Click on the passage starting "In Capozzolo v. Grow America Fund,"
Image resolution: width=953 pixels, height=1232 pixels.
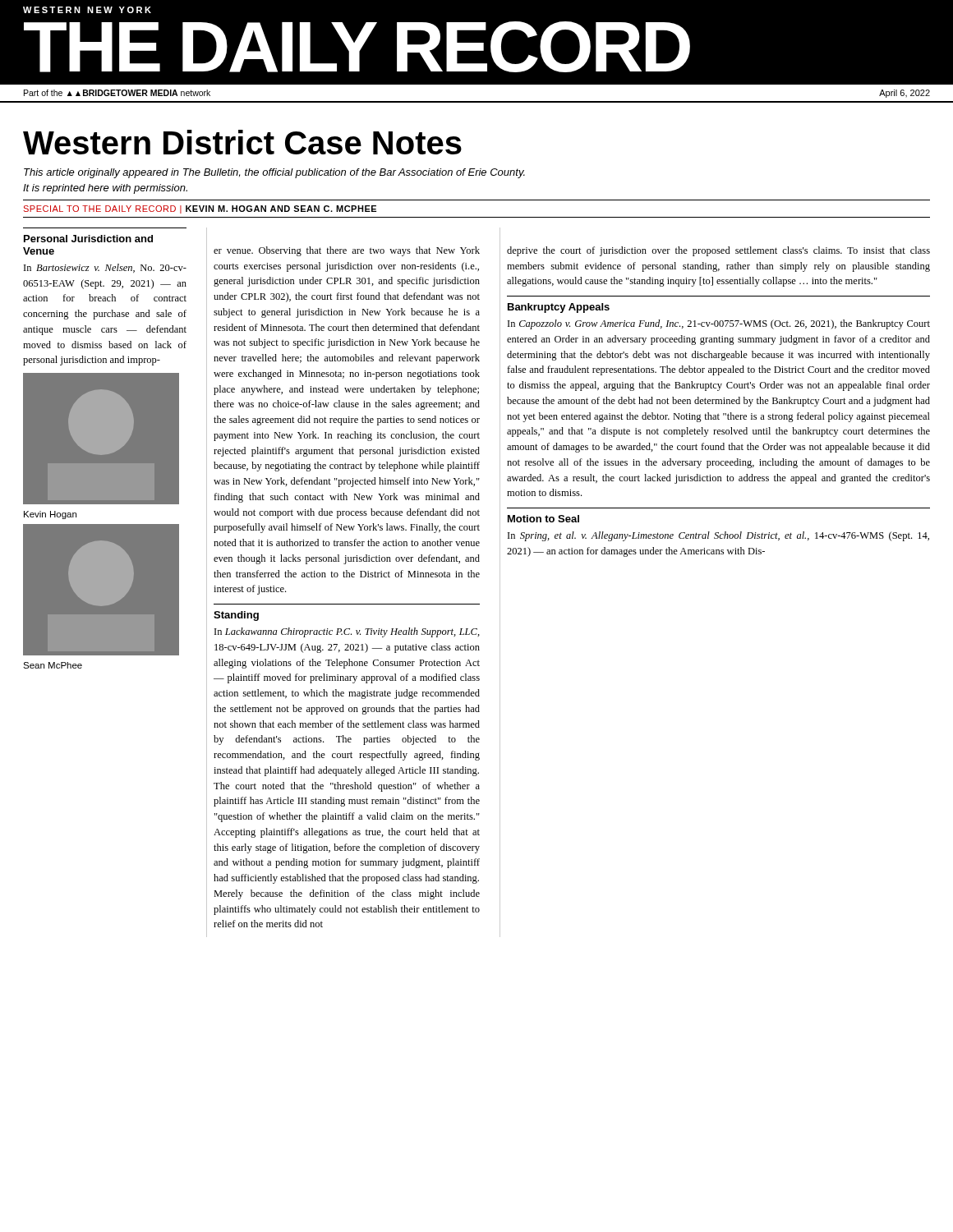coord(718,408)
